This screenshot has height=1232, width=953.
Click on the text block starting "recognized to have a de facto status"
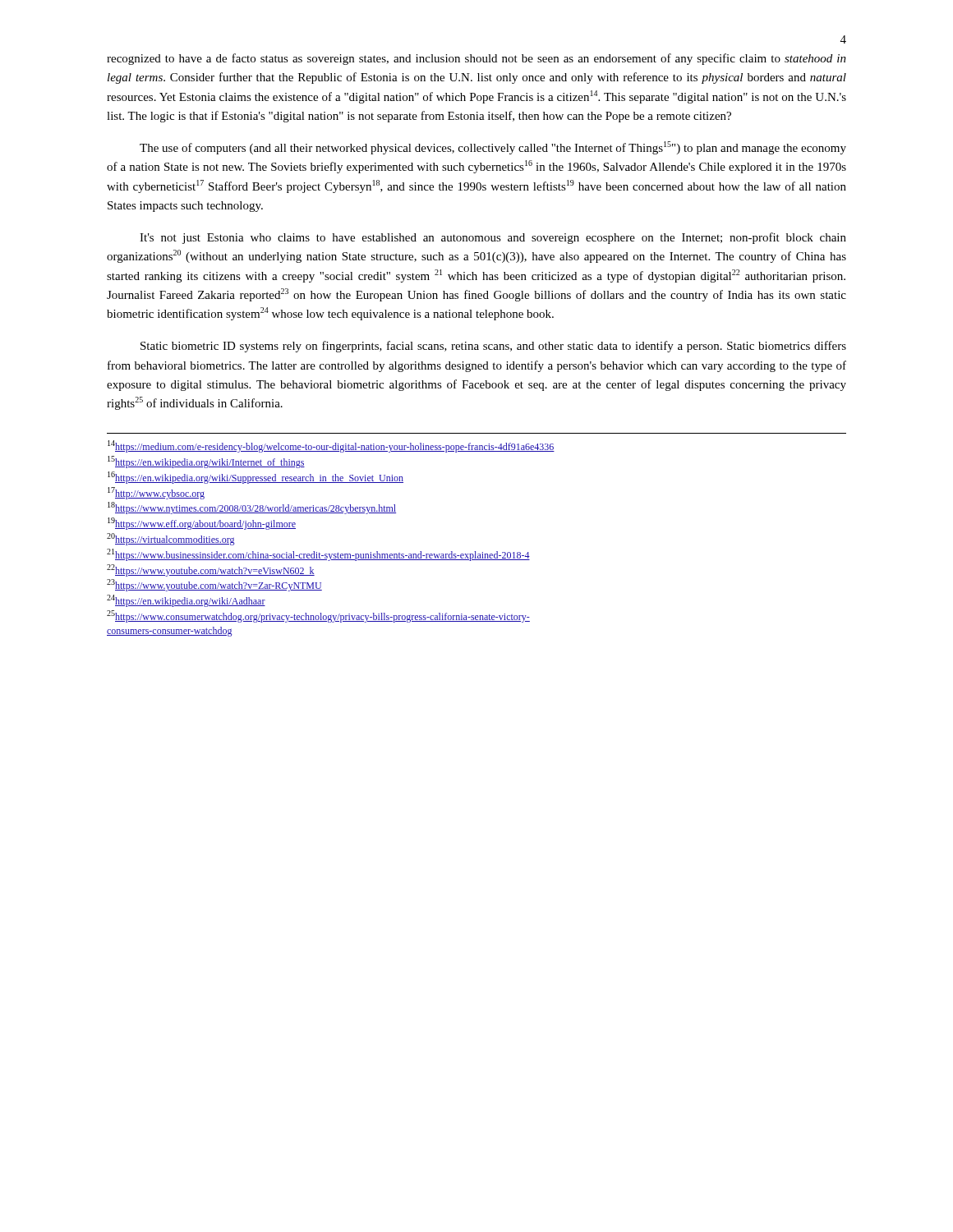[x=476, y=87]
